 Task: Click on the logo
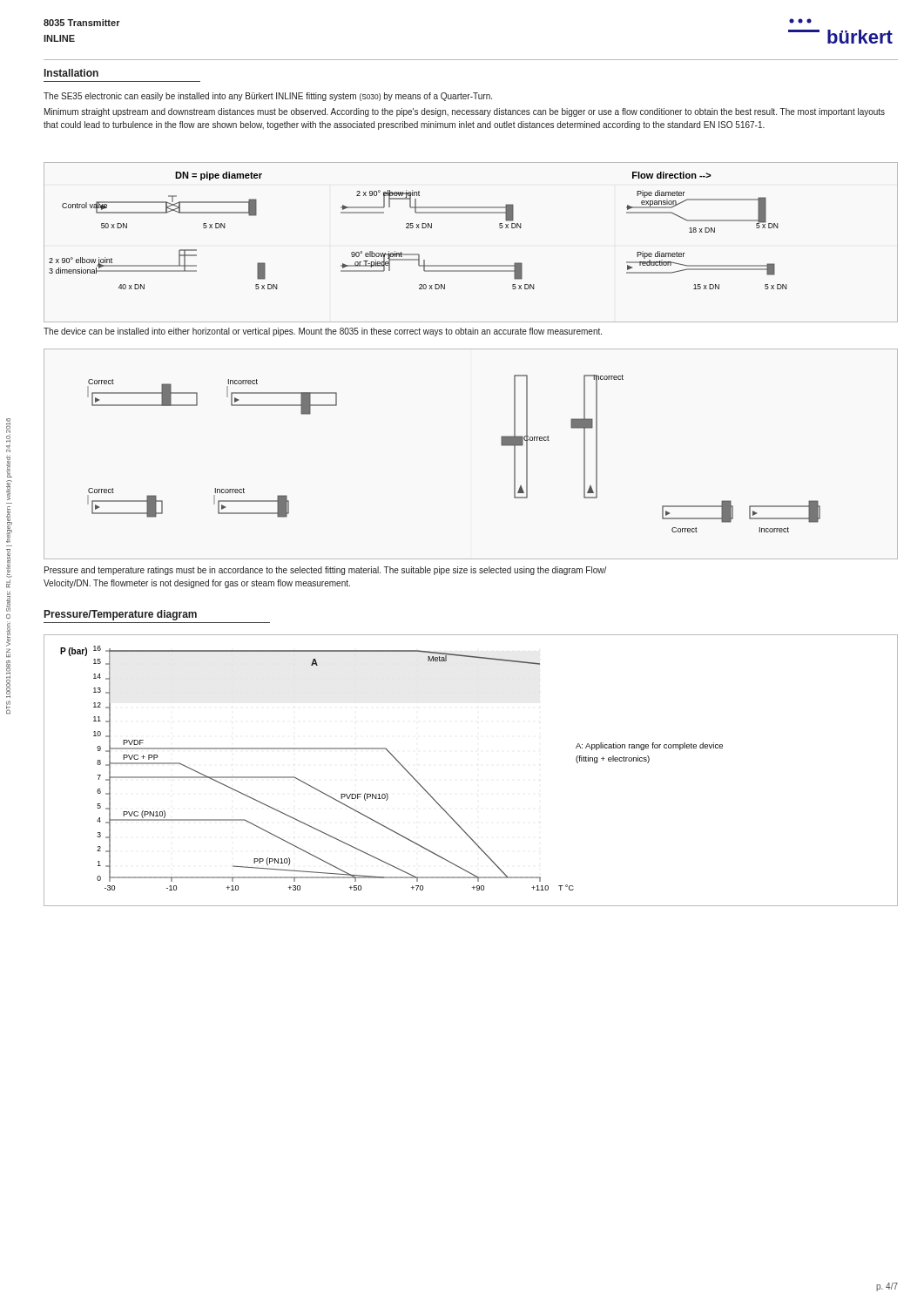coord(841,36)
